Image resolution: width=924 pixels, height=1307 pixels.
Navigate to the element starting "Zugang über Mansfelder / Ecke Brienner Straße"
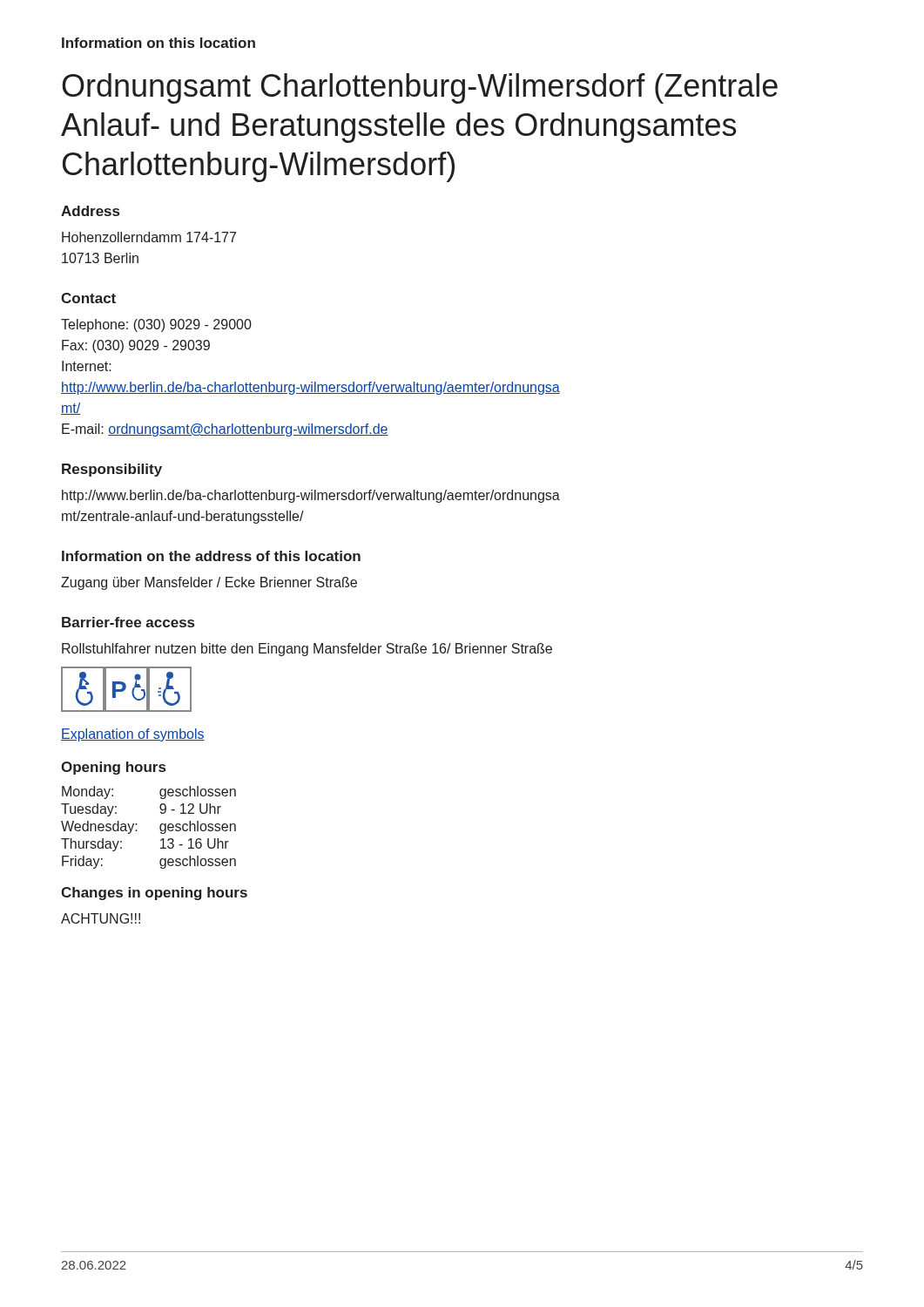coord(209,582)
